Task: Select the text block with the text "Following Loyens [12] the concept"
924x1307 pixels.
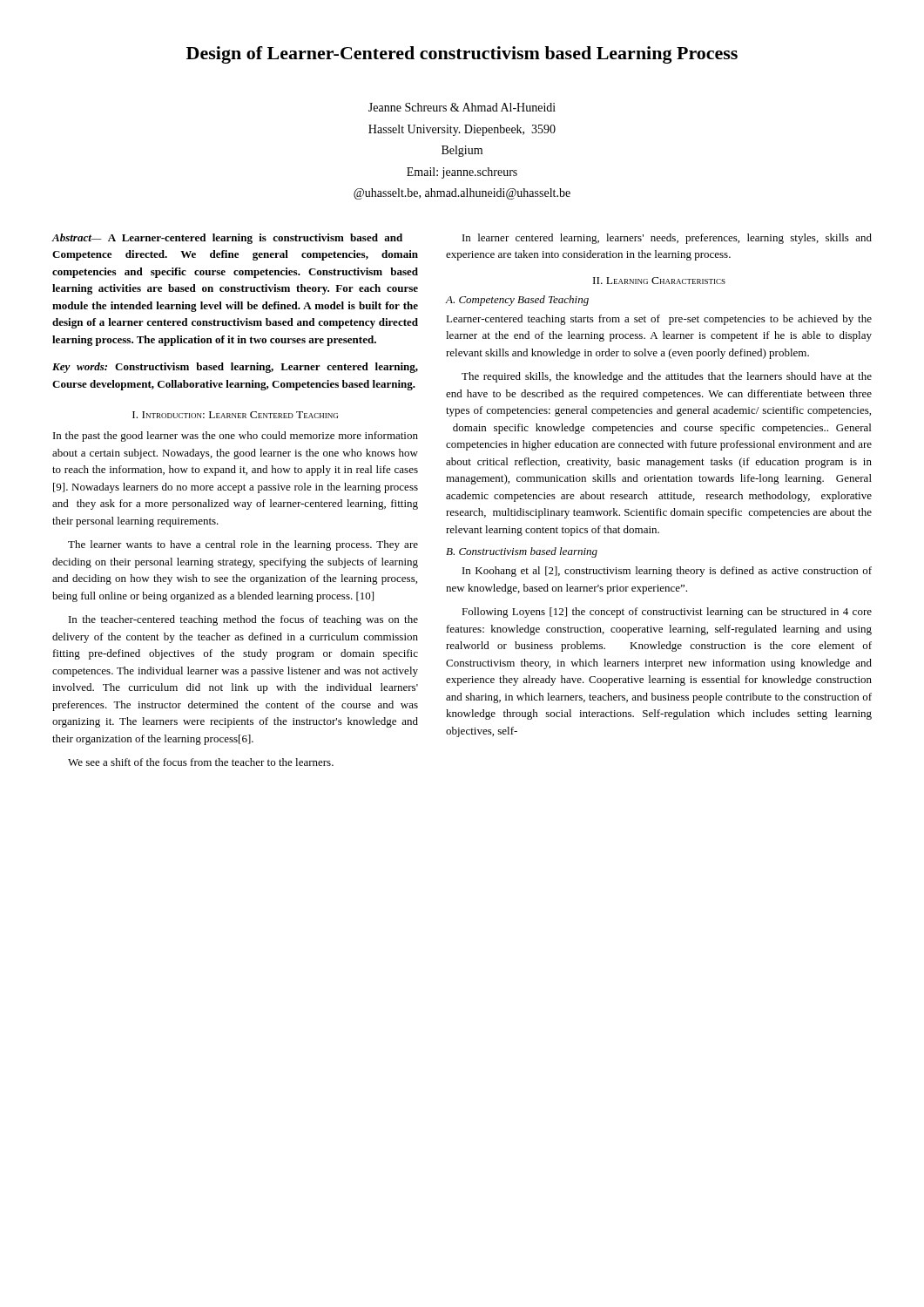Action: coord(659,671)
